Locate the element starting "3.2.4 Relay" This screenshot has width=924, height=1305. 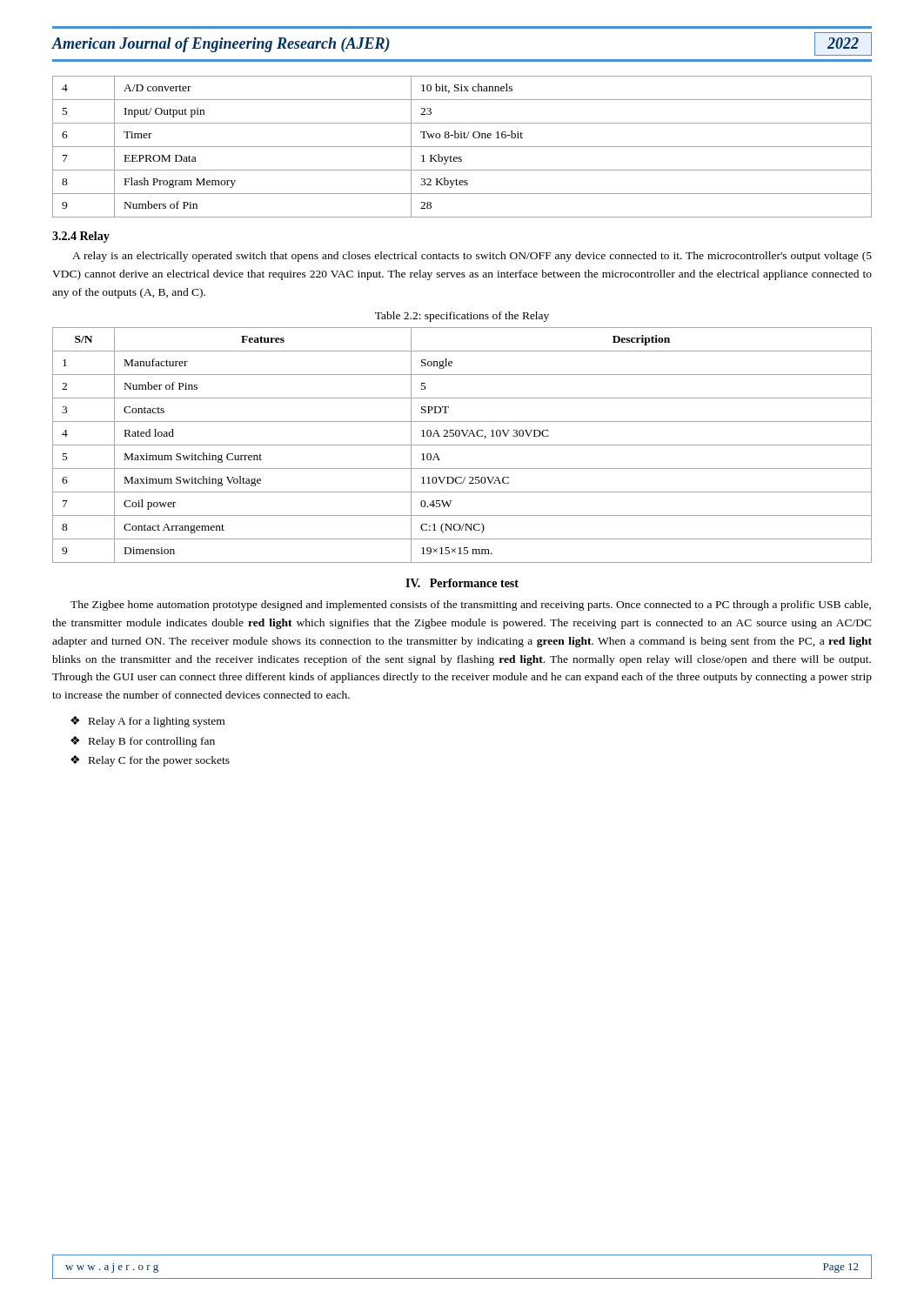81,236
